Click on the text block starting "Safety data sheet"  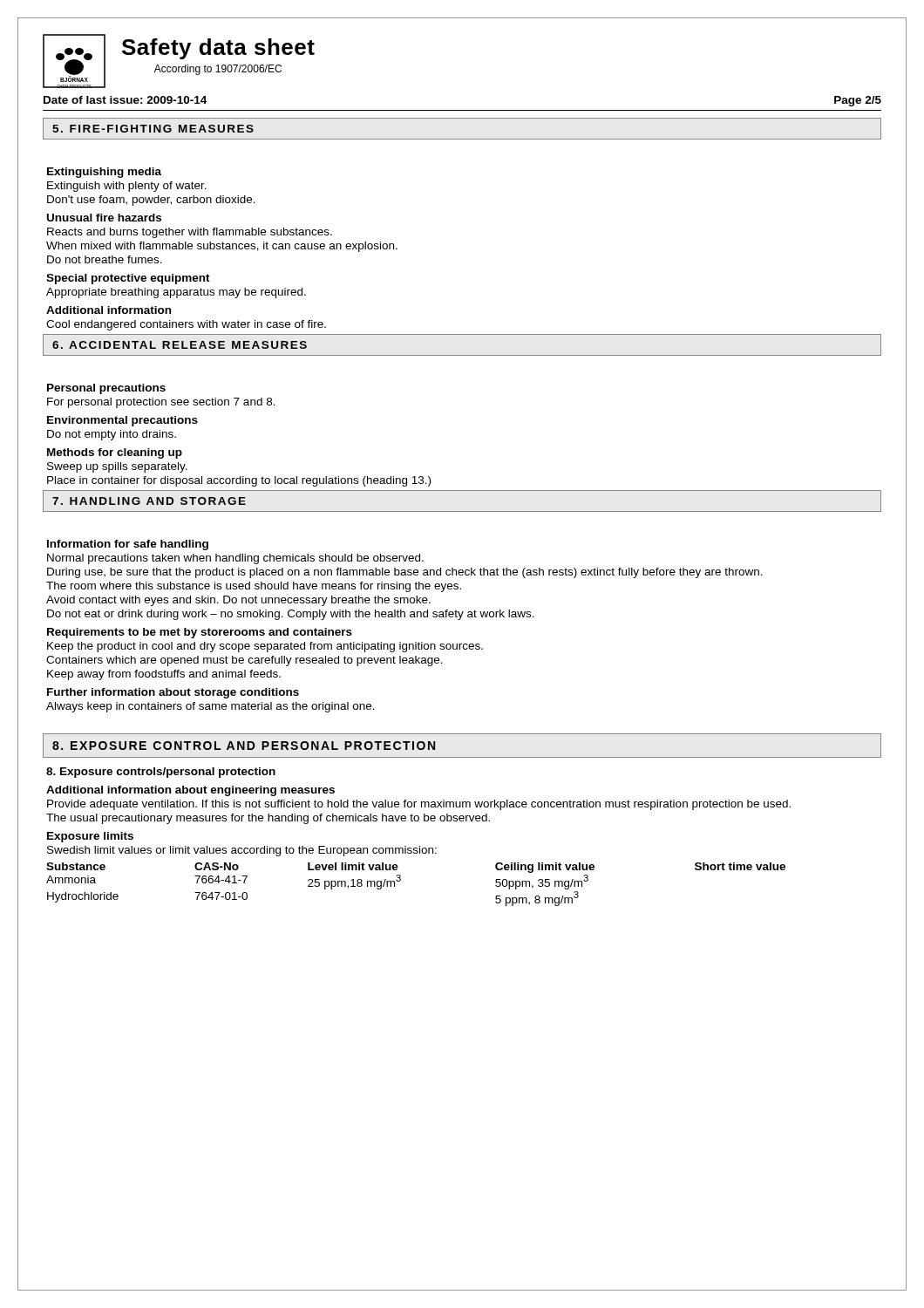point(218,47)
